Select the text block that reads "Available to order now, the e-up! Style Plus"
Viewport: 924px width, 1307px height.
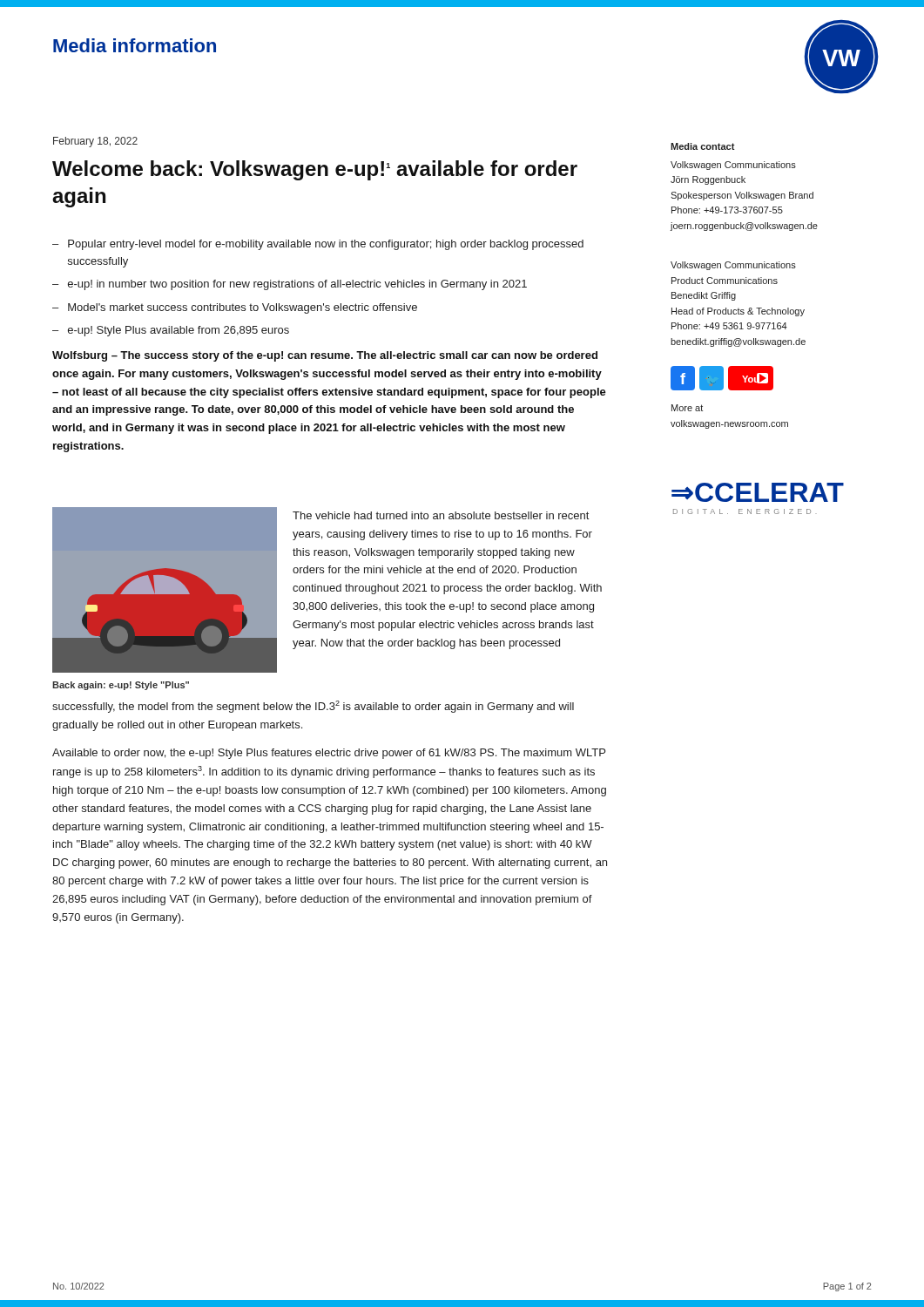click(331, 835)
